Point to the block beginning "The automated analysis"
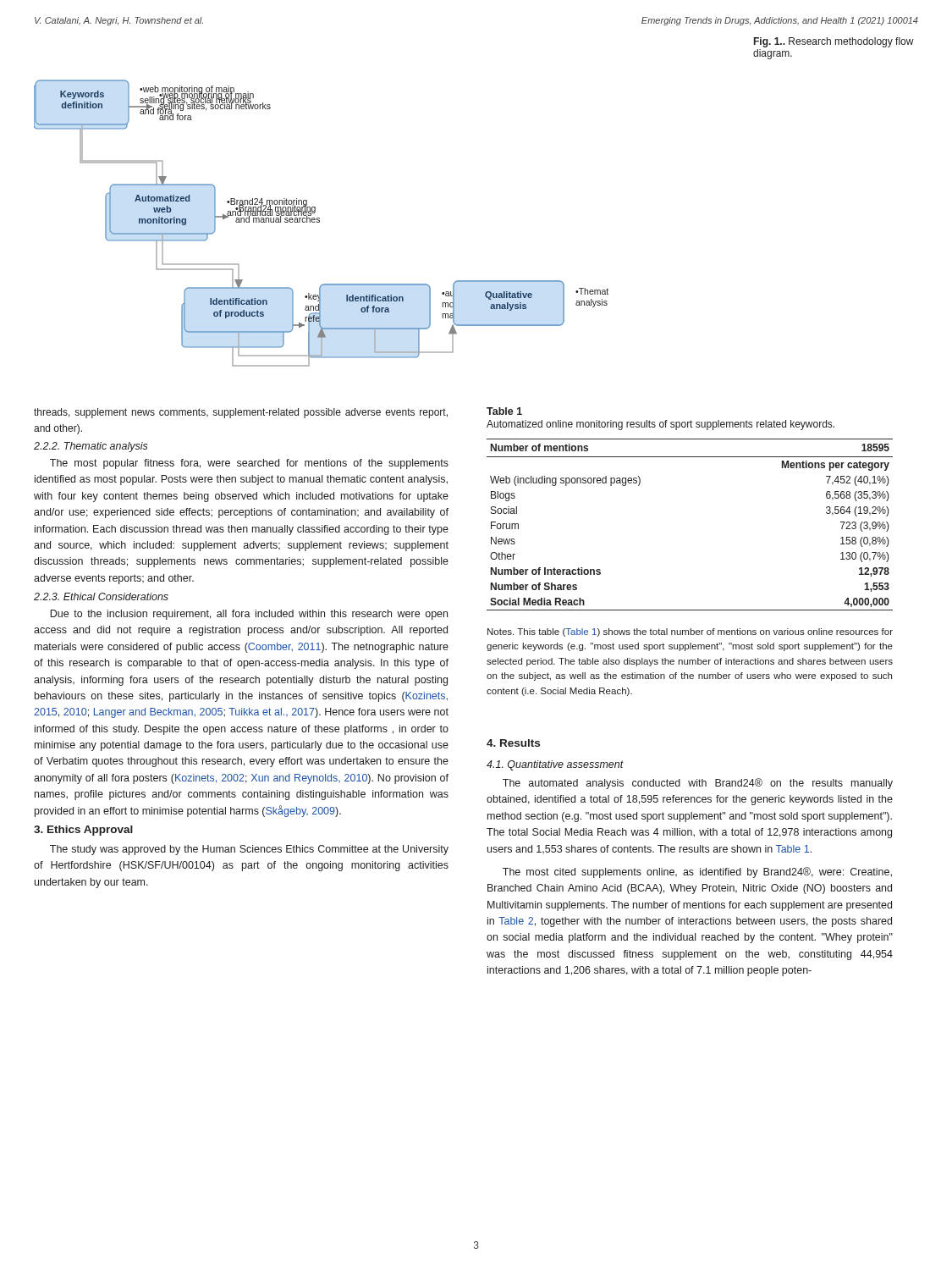This screenshot has width=952, height=1270. point(690,877)
